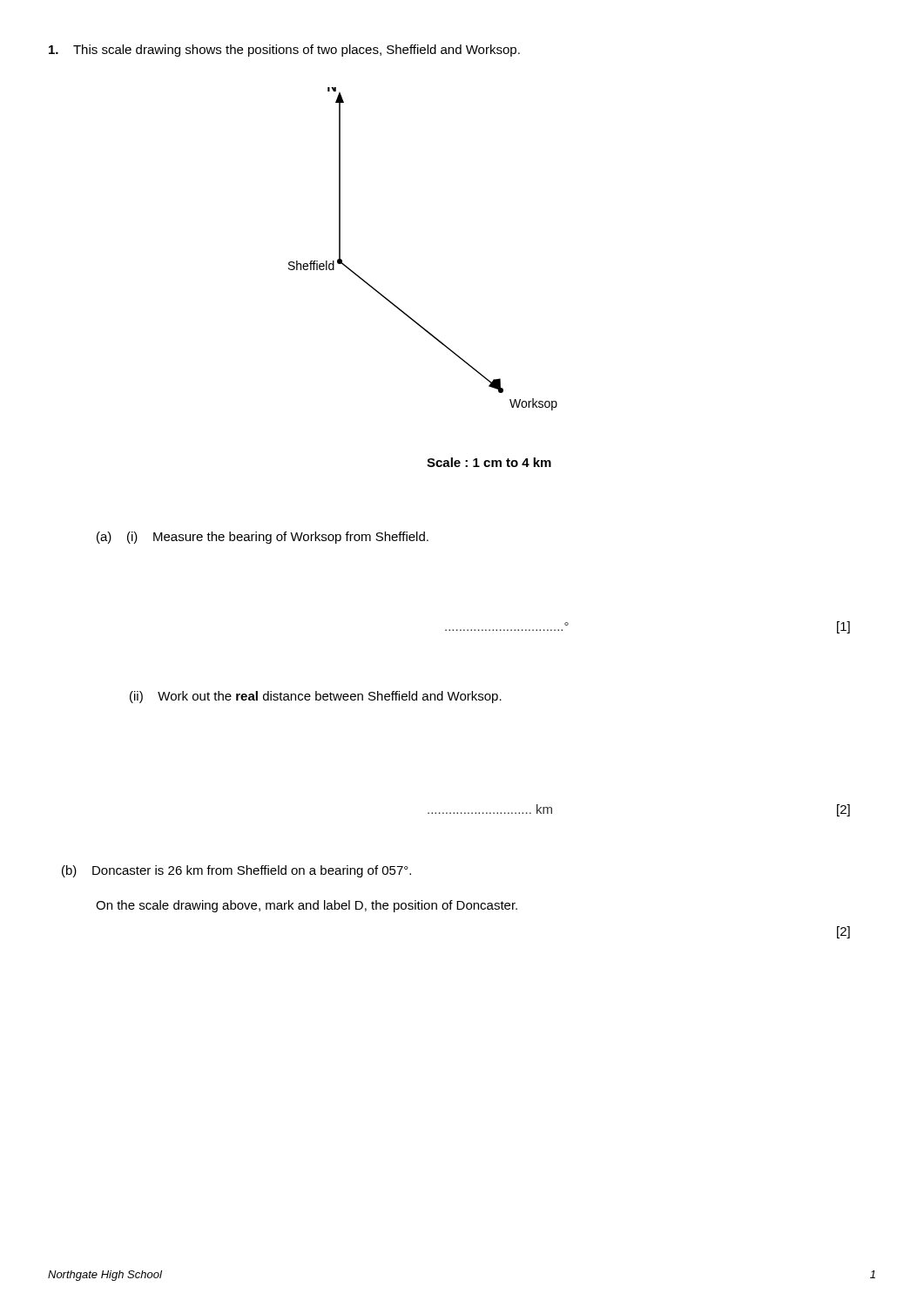Select the caption
The width and height of the screenshot is (924, 1307).
[x=489, y=462]
